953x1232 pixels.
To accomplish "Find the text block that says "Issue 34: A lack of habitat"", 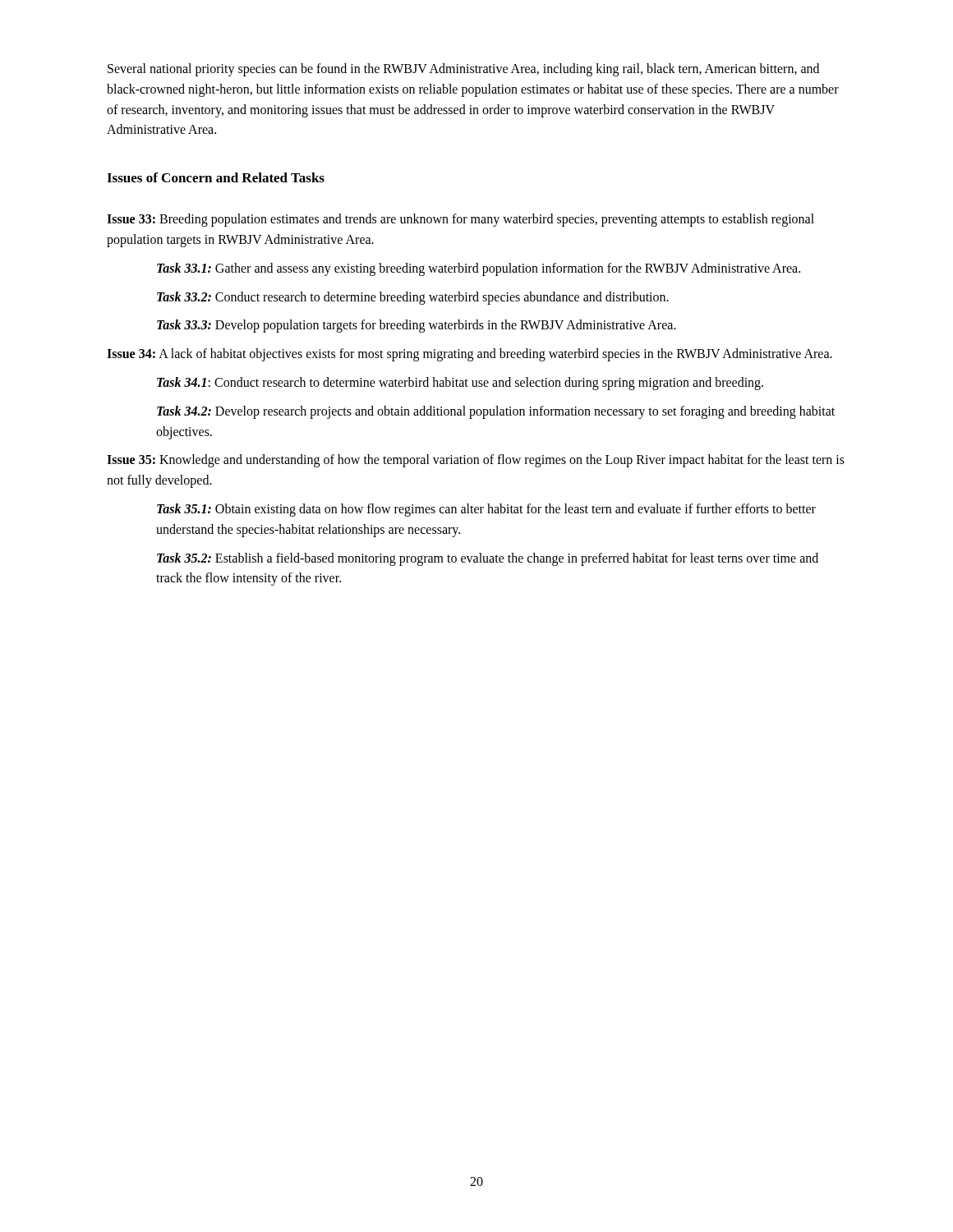I will 470,354.
